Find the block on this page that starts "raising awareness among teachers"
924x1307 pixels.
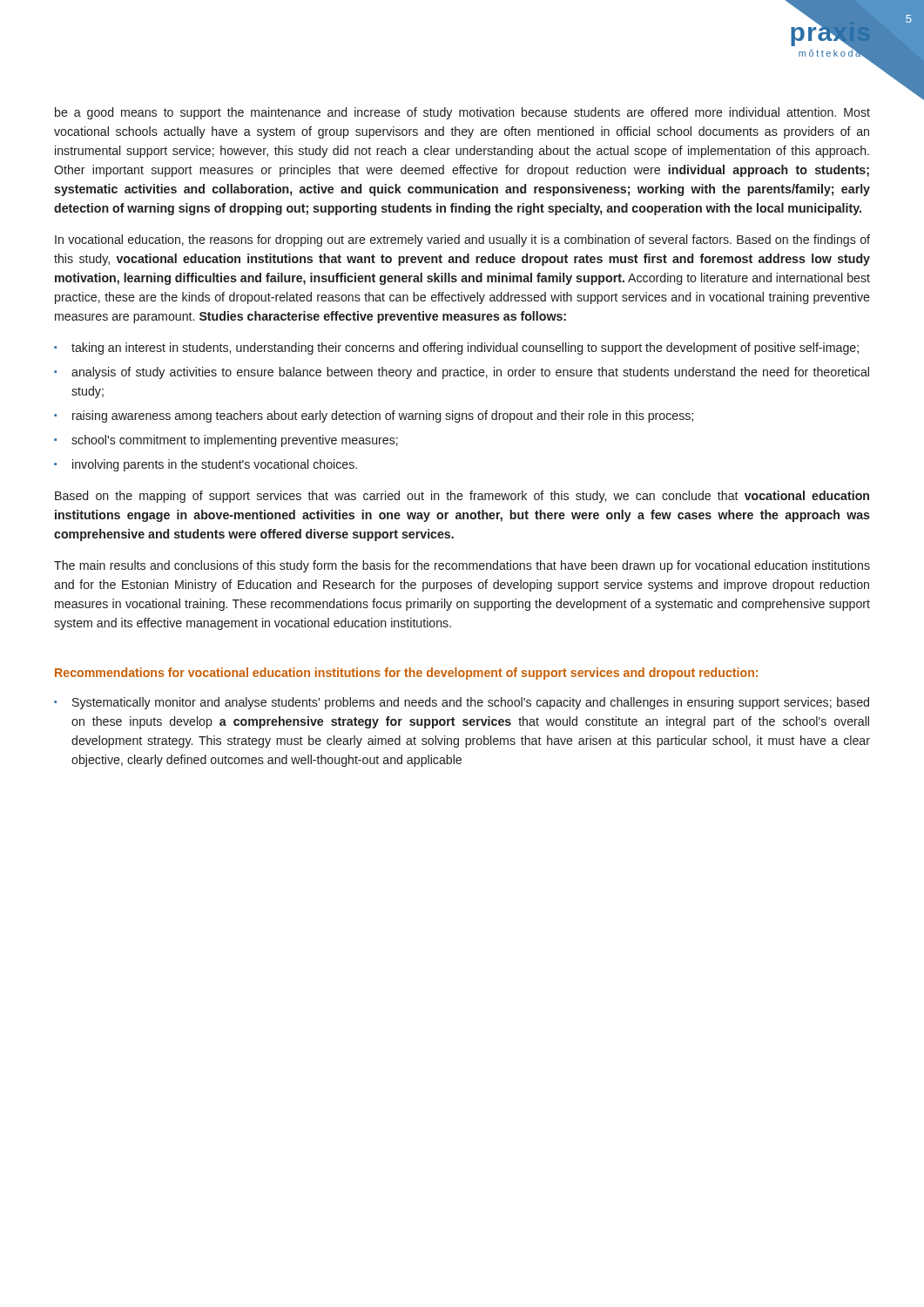tap(383, 416)
